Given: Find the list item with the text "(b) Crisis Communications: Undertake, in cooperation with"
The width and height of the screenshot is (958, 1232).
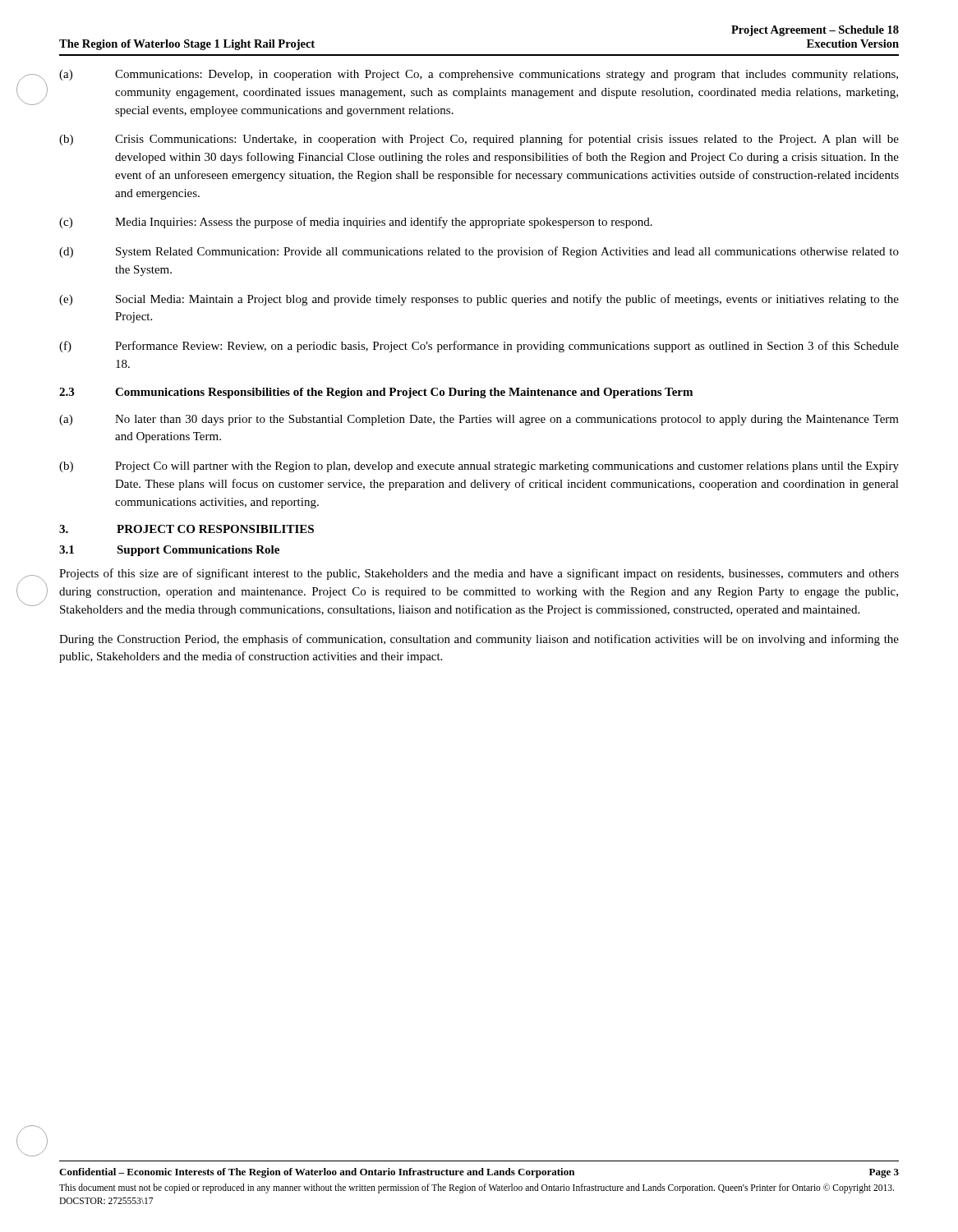Looking at the screenshot, I should click(479, 167).
